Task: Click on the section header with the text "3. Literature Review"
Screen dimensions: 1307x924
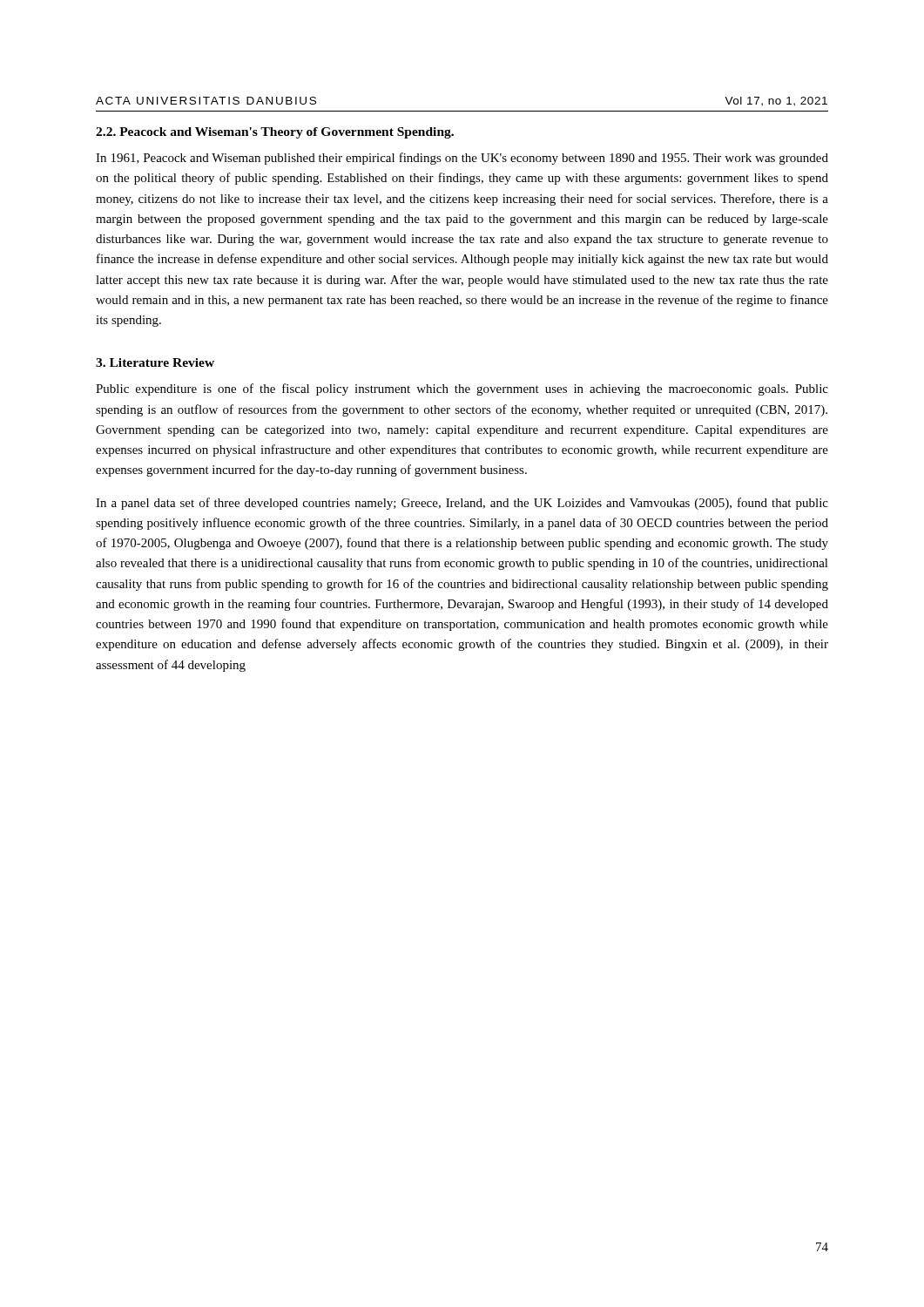Action: (155, 362)
